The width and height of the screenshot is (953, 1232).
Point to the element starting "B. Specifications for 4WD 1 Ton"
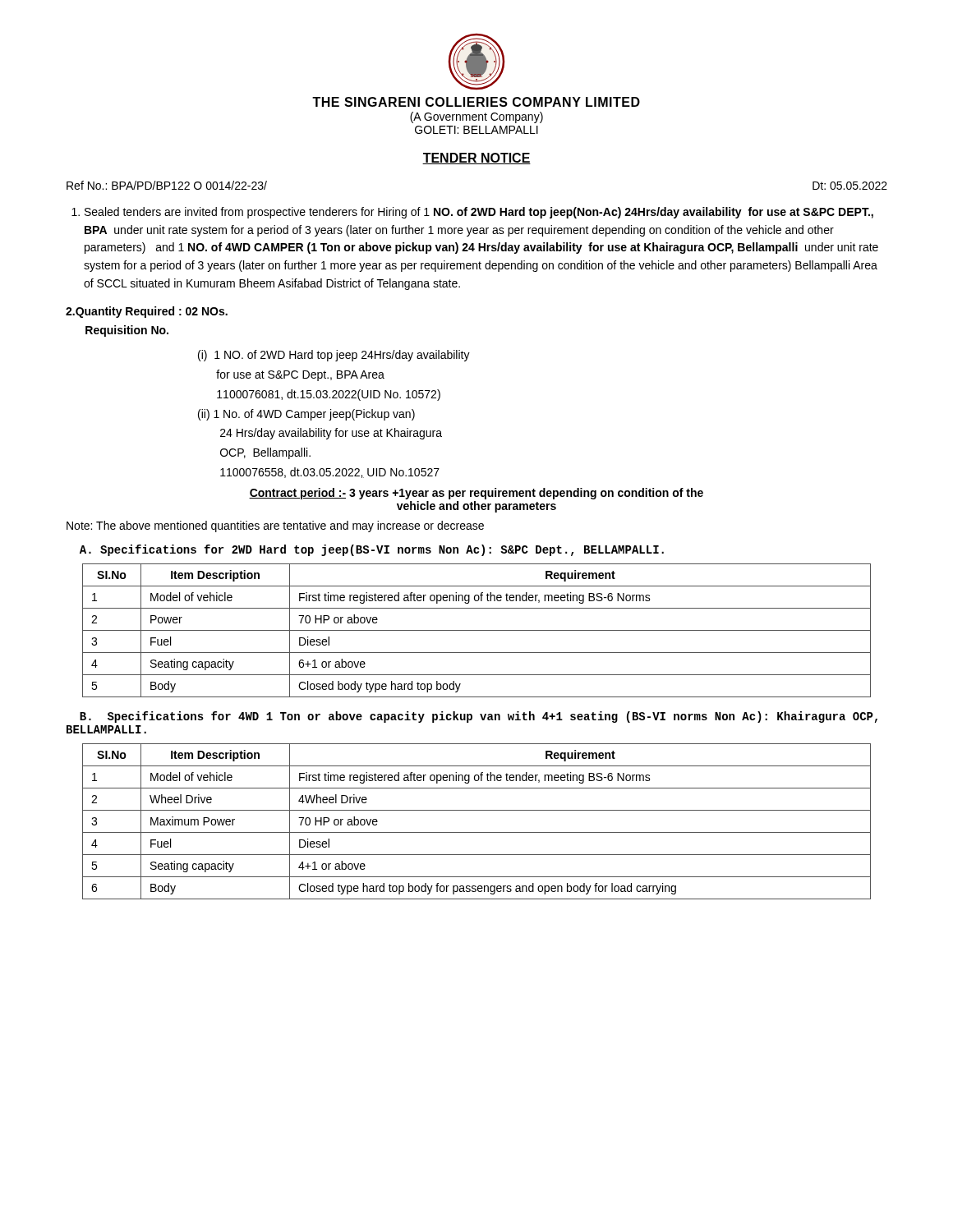click(x=476, y=723)
